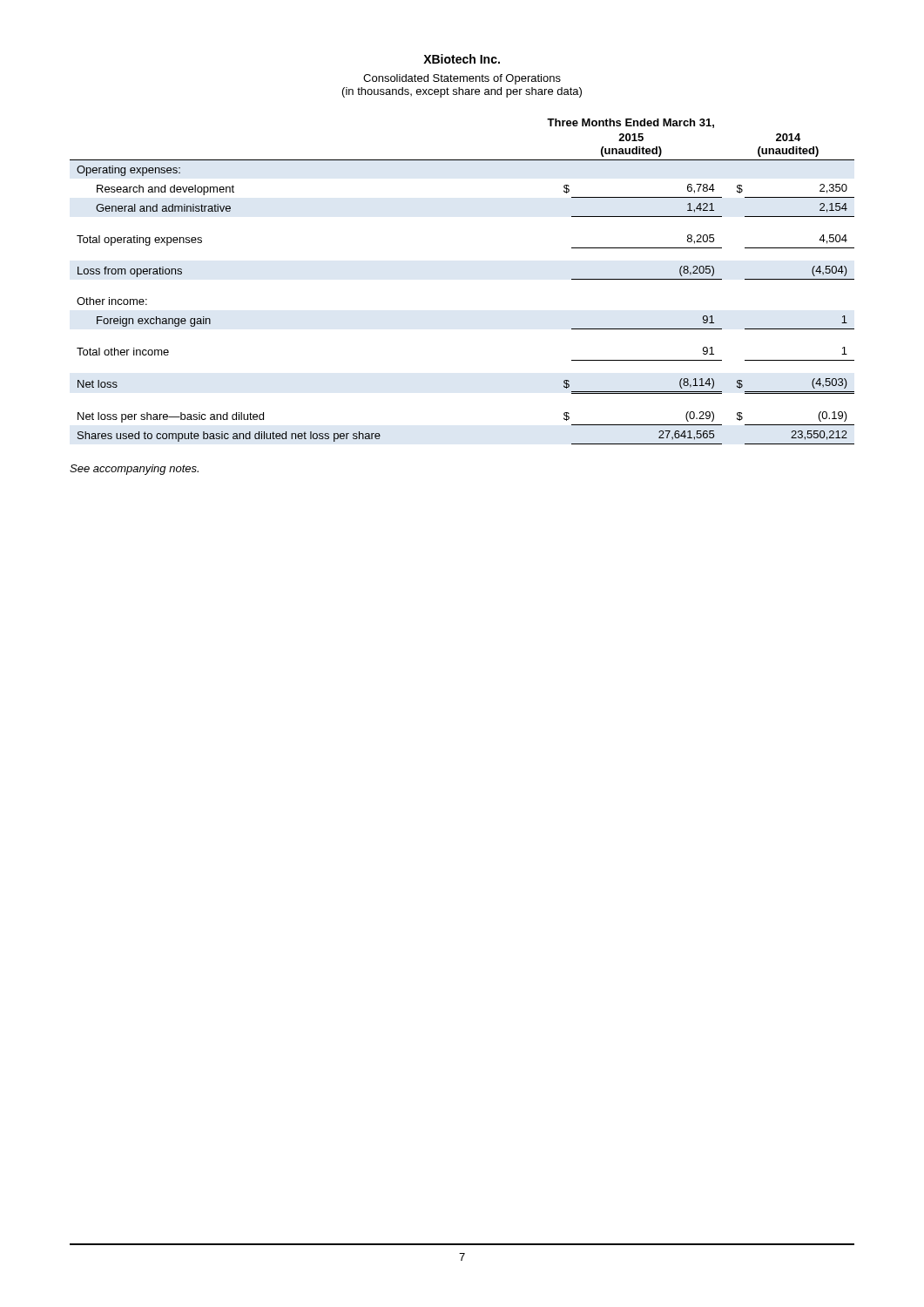This screenshot has width=924, height=1307.
Task: Locate the table with the text "Three Months Ended"
Action: [462, 279]
